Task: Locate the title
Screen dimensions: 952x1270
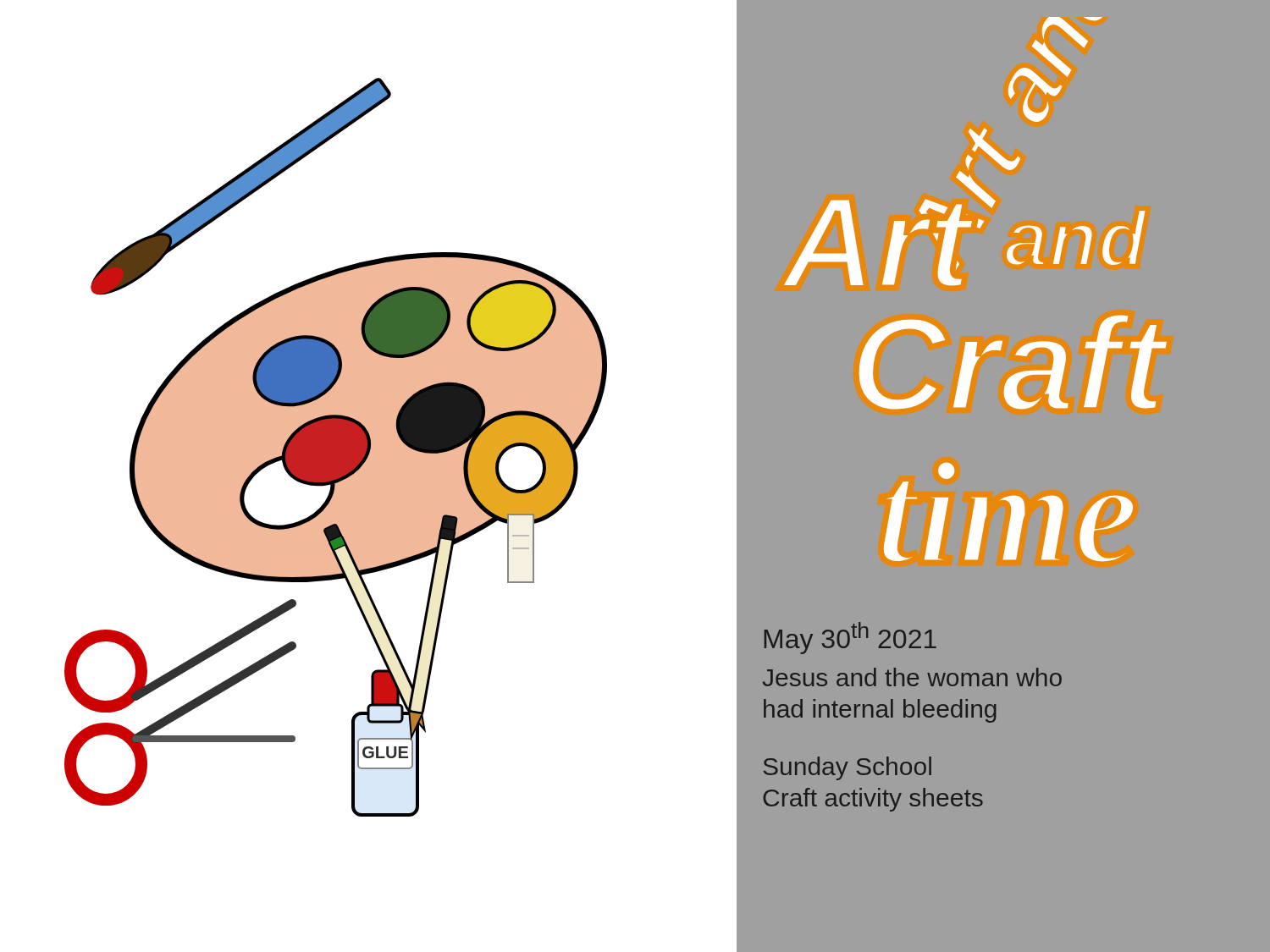Action: pos(1003,305)
